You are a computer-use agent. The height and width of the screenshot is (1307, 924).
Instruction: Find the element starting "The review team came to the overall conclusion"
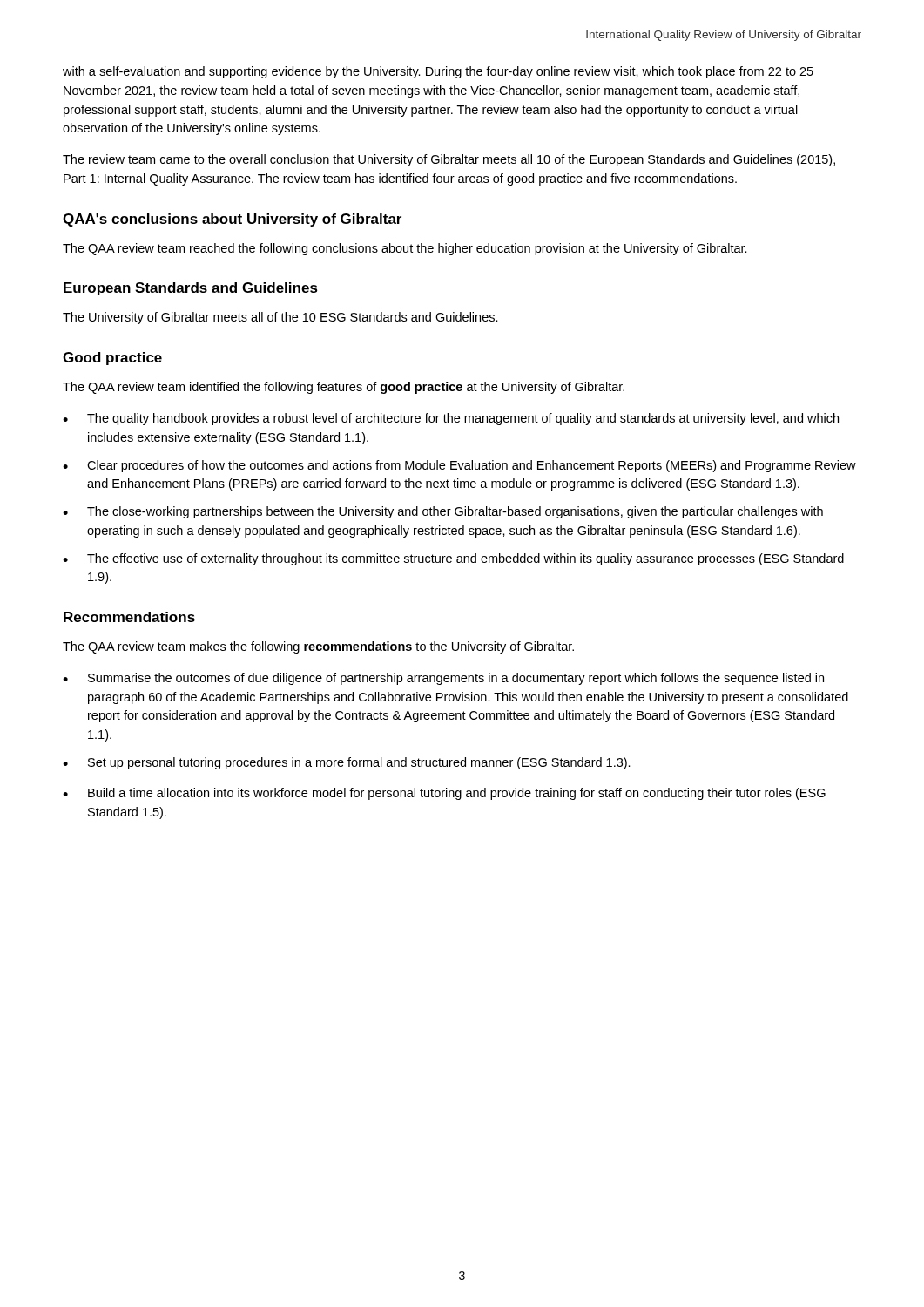[449, 169]
